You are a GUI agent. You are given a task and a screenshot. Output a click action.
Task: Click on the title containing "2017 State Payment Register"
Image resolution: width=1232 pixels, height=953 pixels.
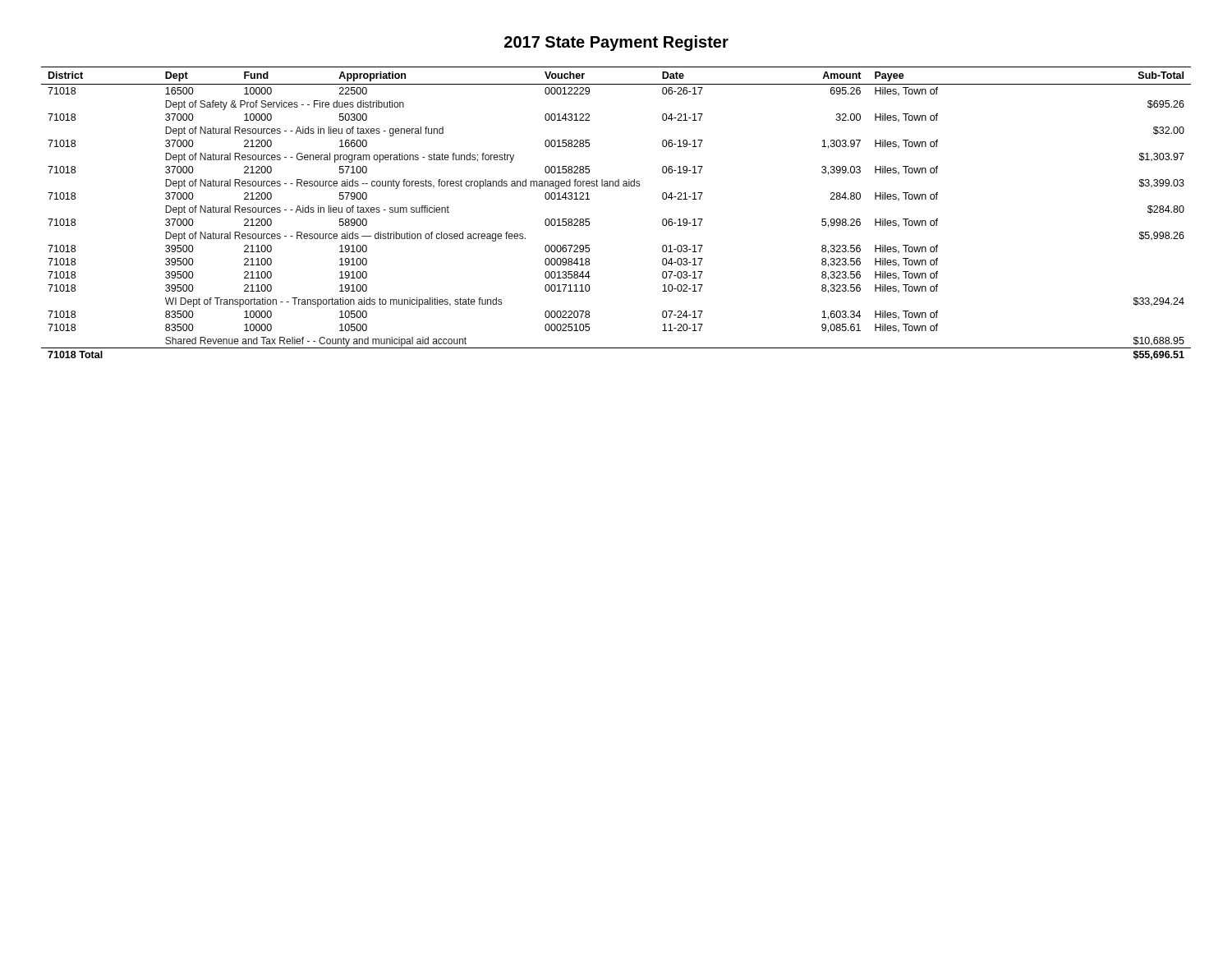[x=616, y=42]
